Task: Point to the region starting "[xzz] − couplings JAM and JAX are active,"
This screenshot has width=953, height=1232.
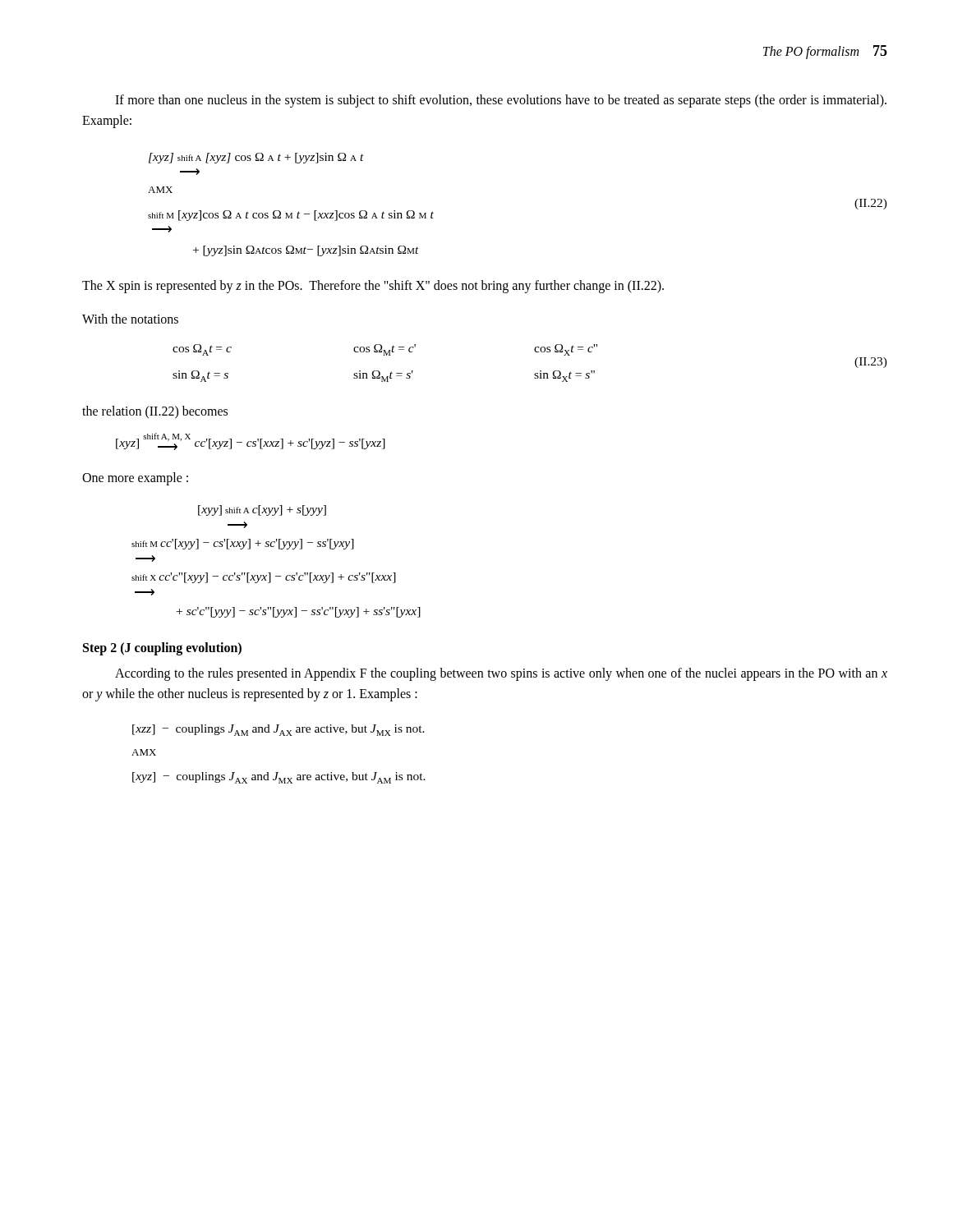Action: pyautogui.click(x=278, y=739)
